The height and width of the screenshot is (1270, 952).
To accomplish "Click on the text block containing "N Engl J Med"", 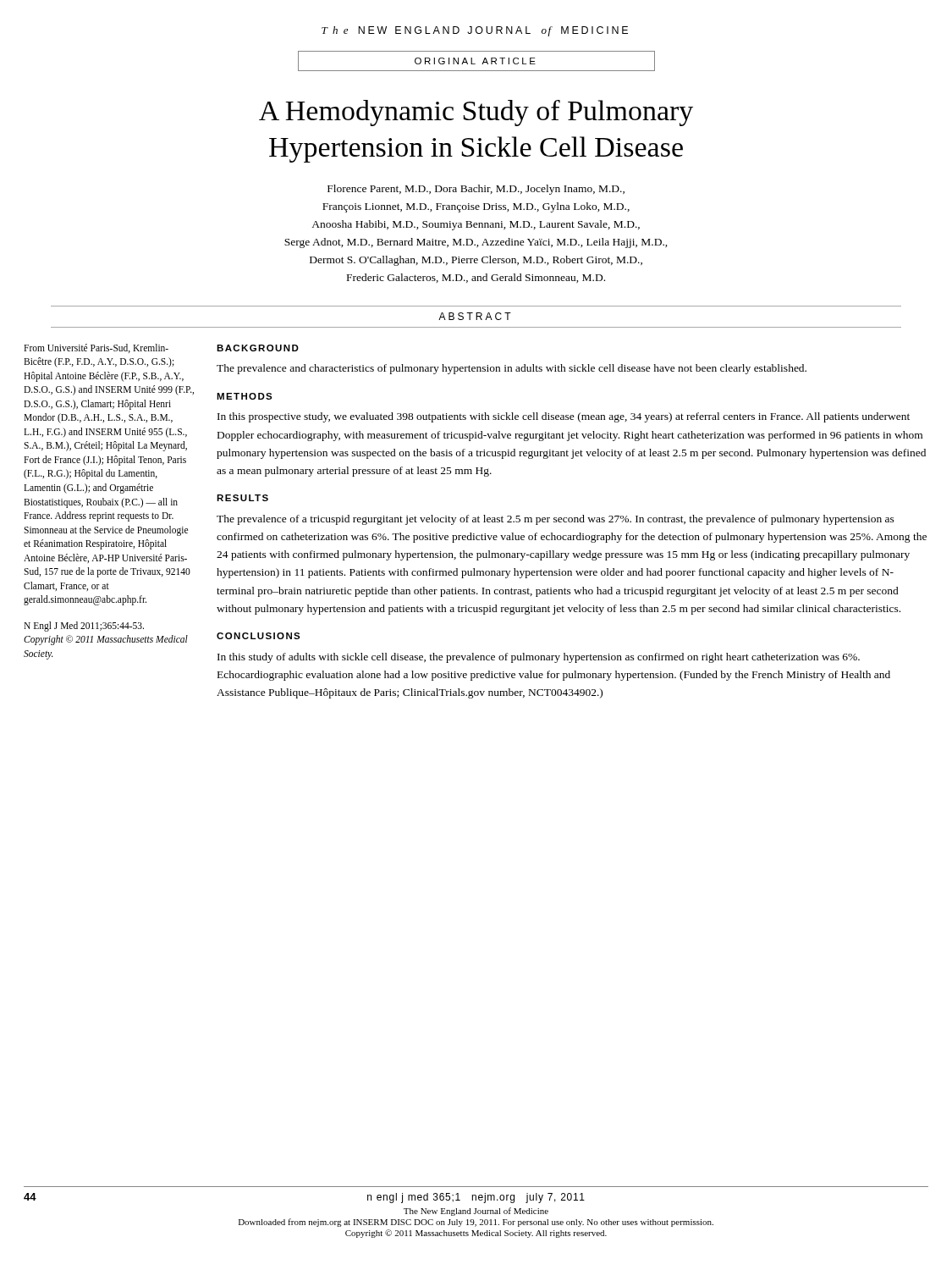I will 106,640.
